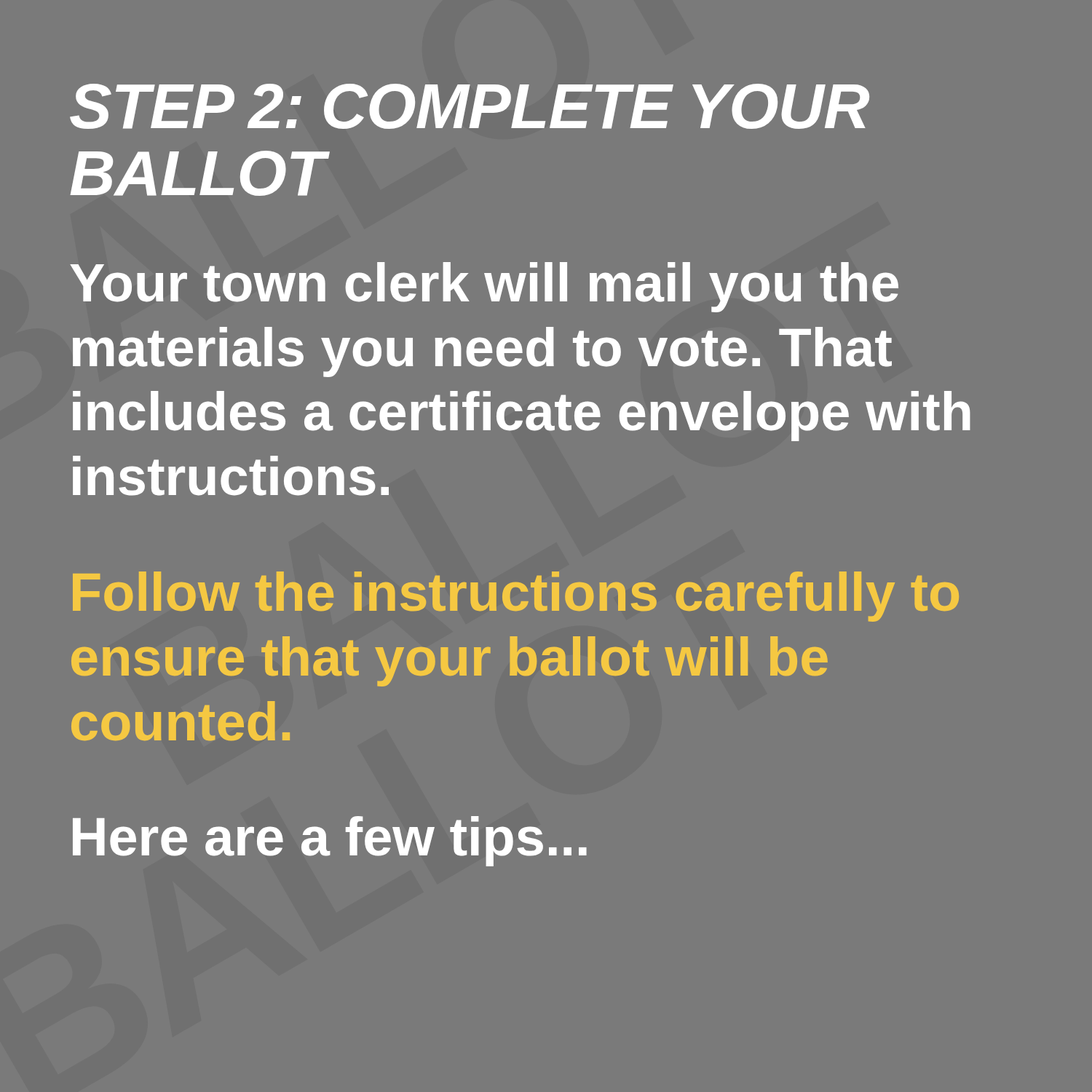
Task: Find the text block containing "Follow the instructions"
Action: click(515, 657)
